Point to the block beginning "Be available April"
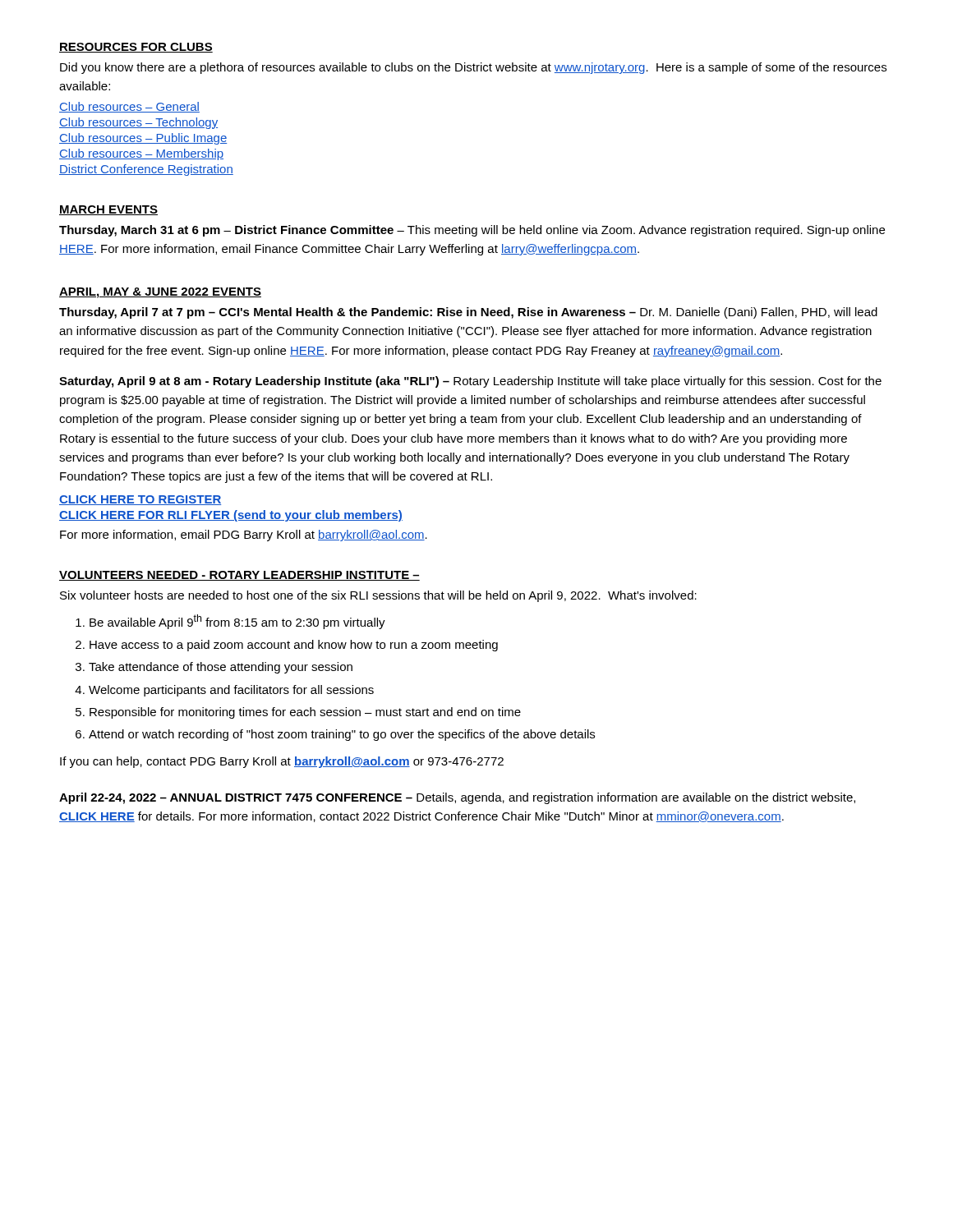Screen dimensions: 1232x953 pos(237,621)
